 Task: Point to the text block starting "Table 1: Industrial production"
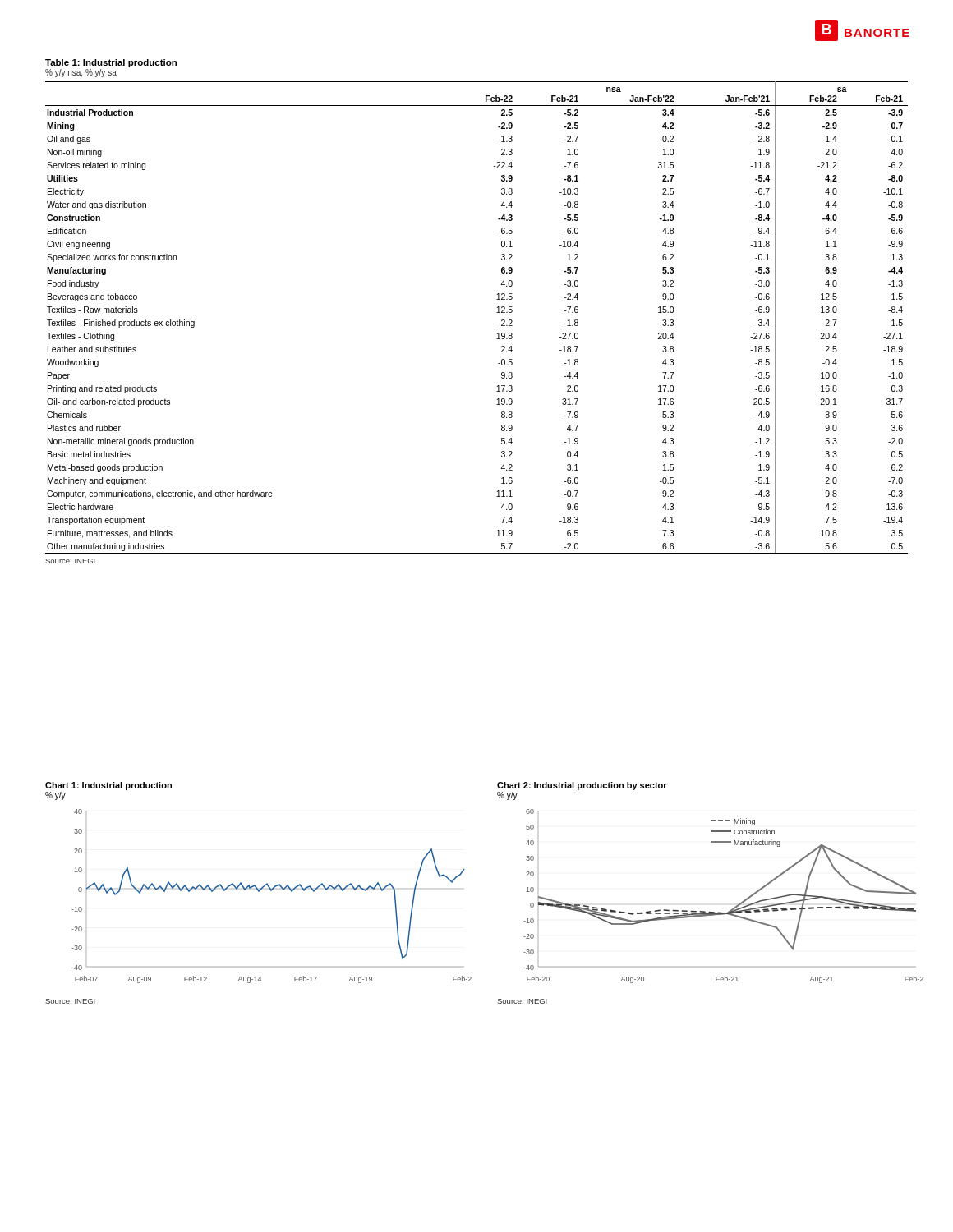(111, 62)
